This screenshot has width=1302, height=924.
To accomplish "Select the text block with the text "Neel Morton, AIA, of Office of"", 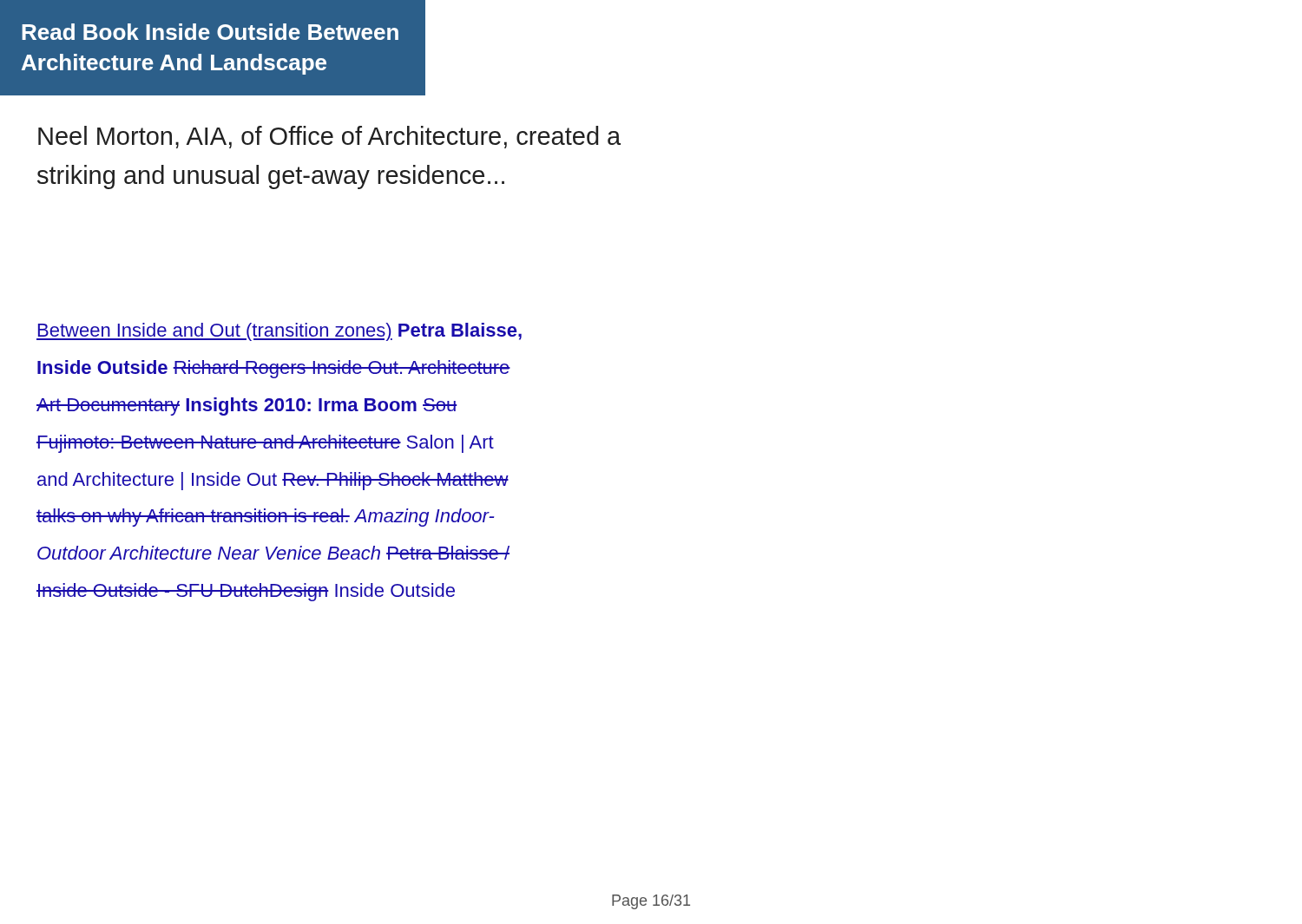I will [329, 156].
